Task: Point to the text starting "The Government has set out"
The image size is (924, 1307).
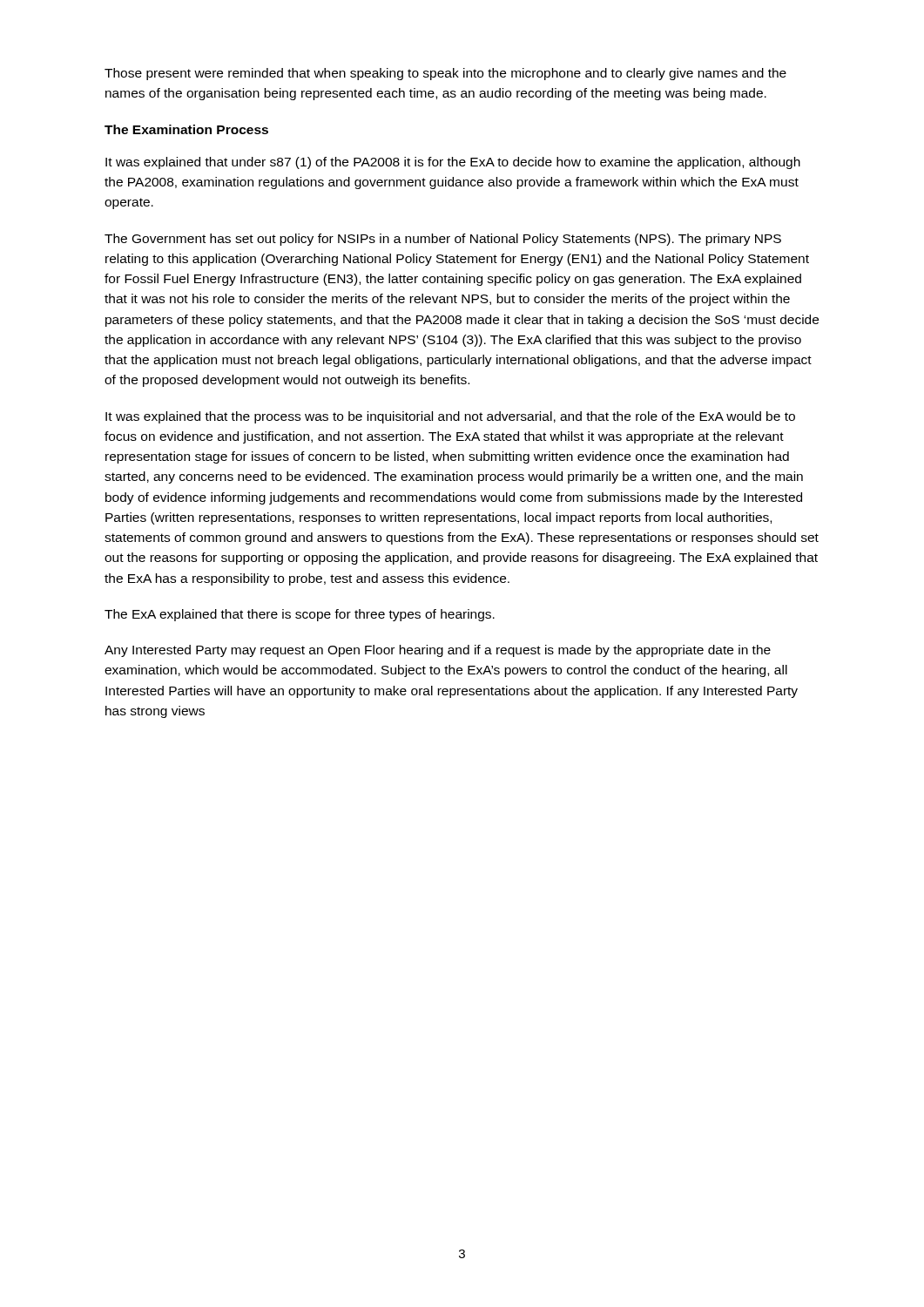Action: [x=462, y=309]
